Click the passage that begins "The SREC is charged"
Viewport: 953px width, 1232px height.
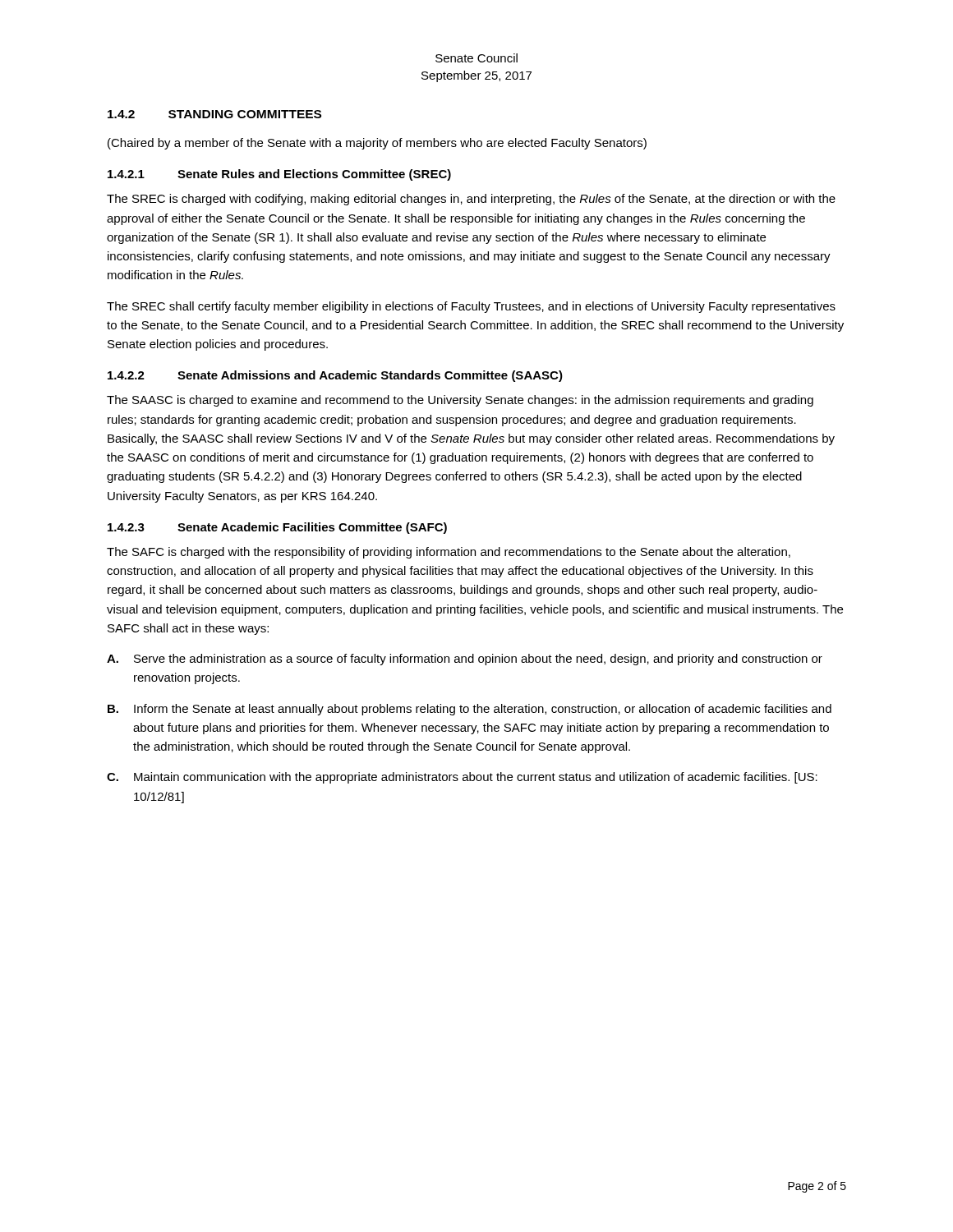pos(471,237)
